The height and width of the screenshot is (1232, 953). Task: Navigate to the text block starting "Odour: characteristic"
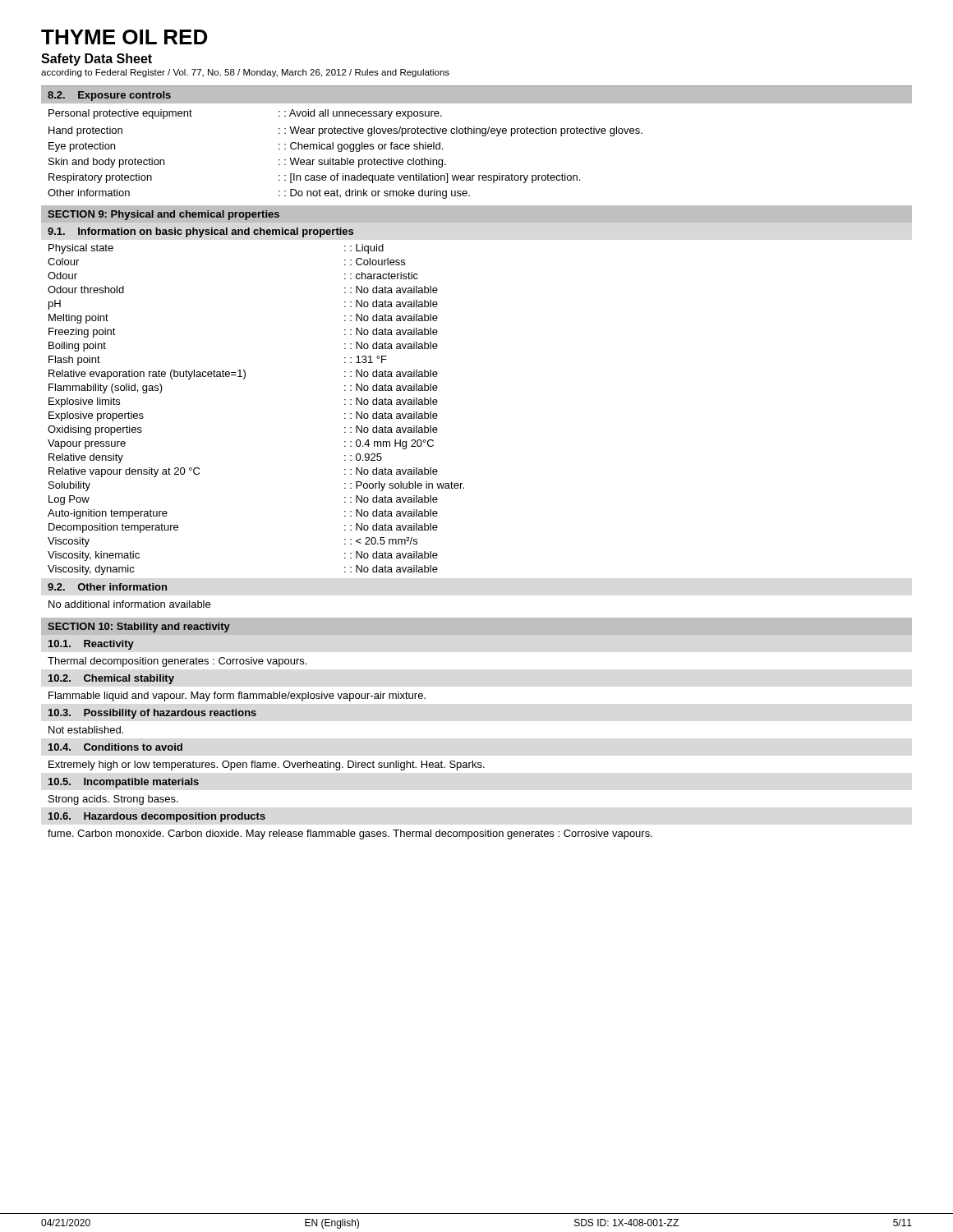click(x=66, y=276)
